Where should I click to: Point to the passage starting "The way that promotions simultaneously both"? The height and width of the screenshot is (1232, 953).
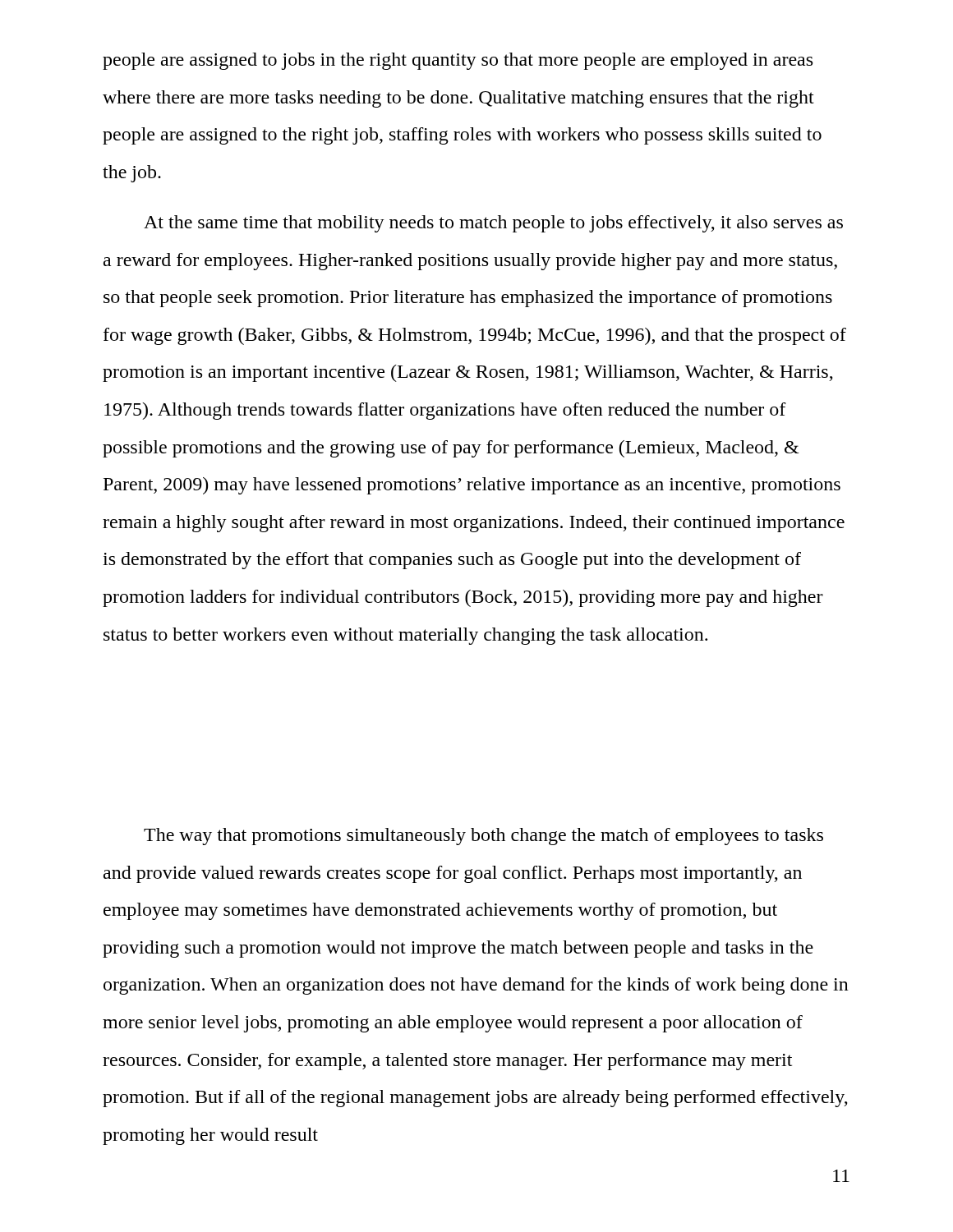pyautogui.click(x=476, y=984)
